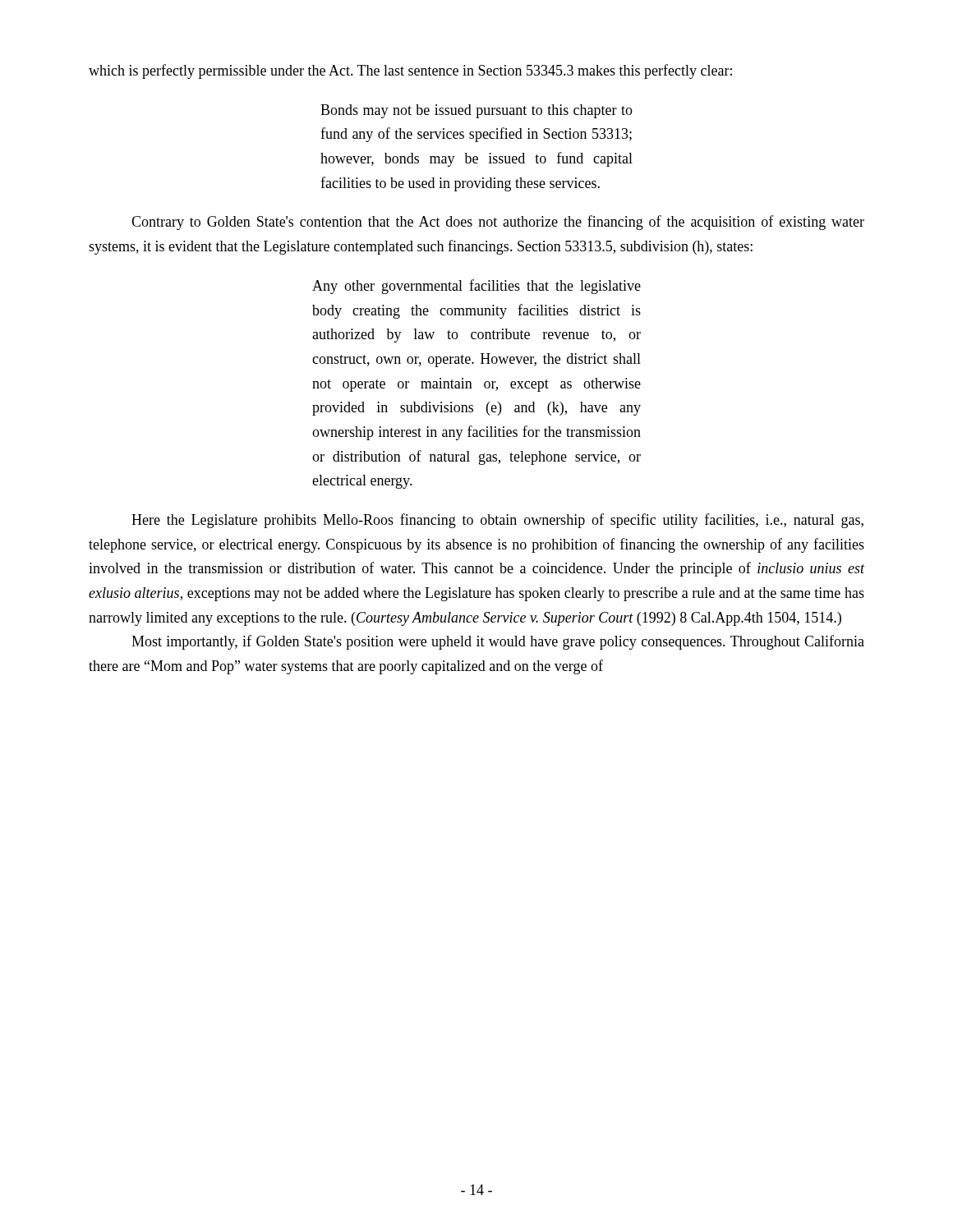Point to the block beginning "Here the Legislature prohibits Mello-Roos financing to obtain"
This screenshot has width=953, height=1232.
476,569
